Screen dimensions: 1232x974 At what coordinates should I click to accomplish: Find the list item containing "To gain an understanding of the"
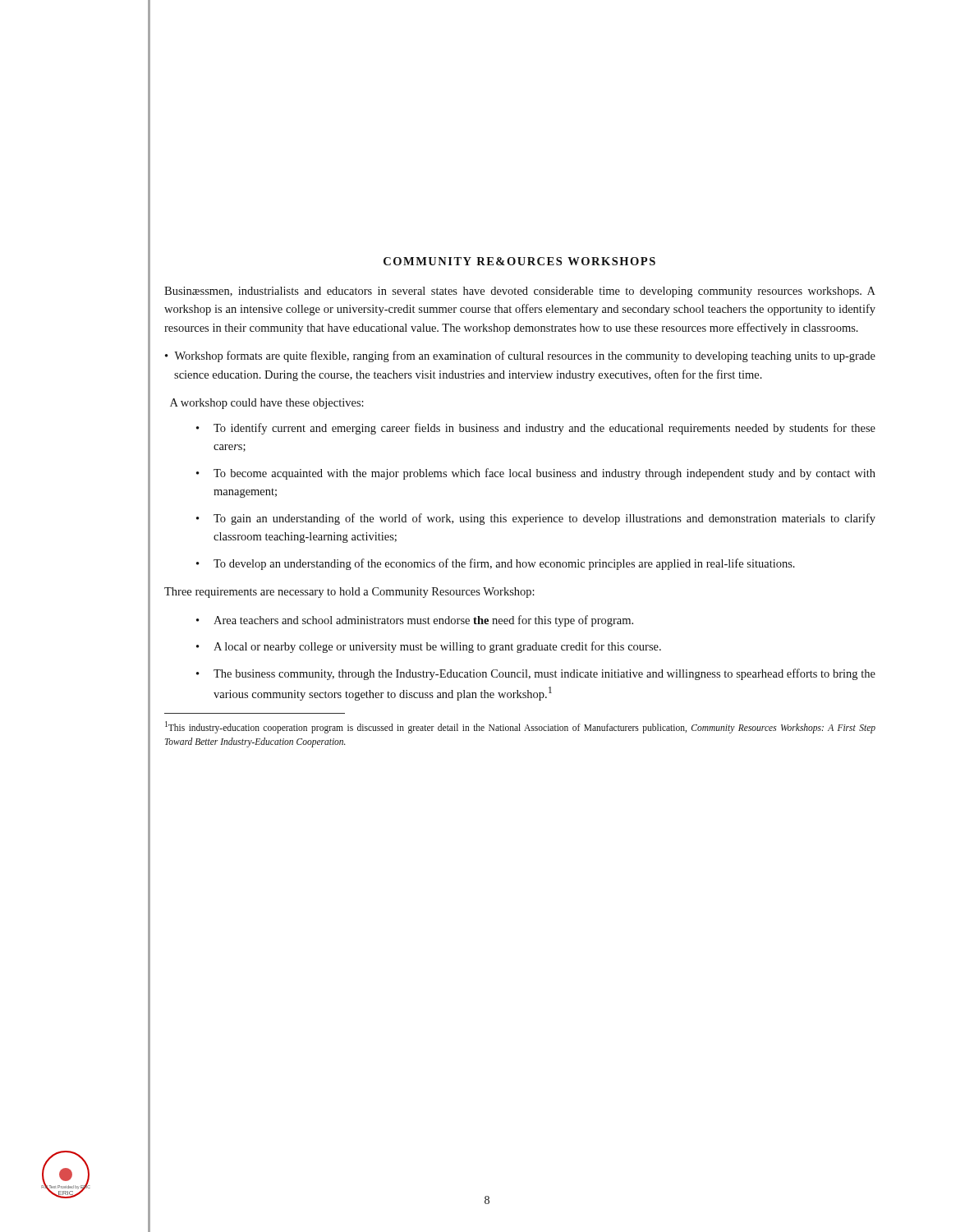[544, 527]
